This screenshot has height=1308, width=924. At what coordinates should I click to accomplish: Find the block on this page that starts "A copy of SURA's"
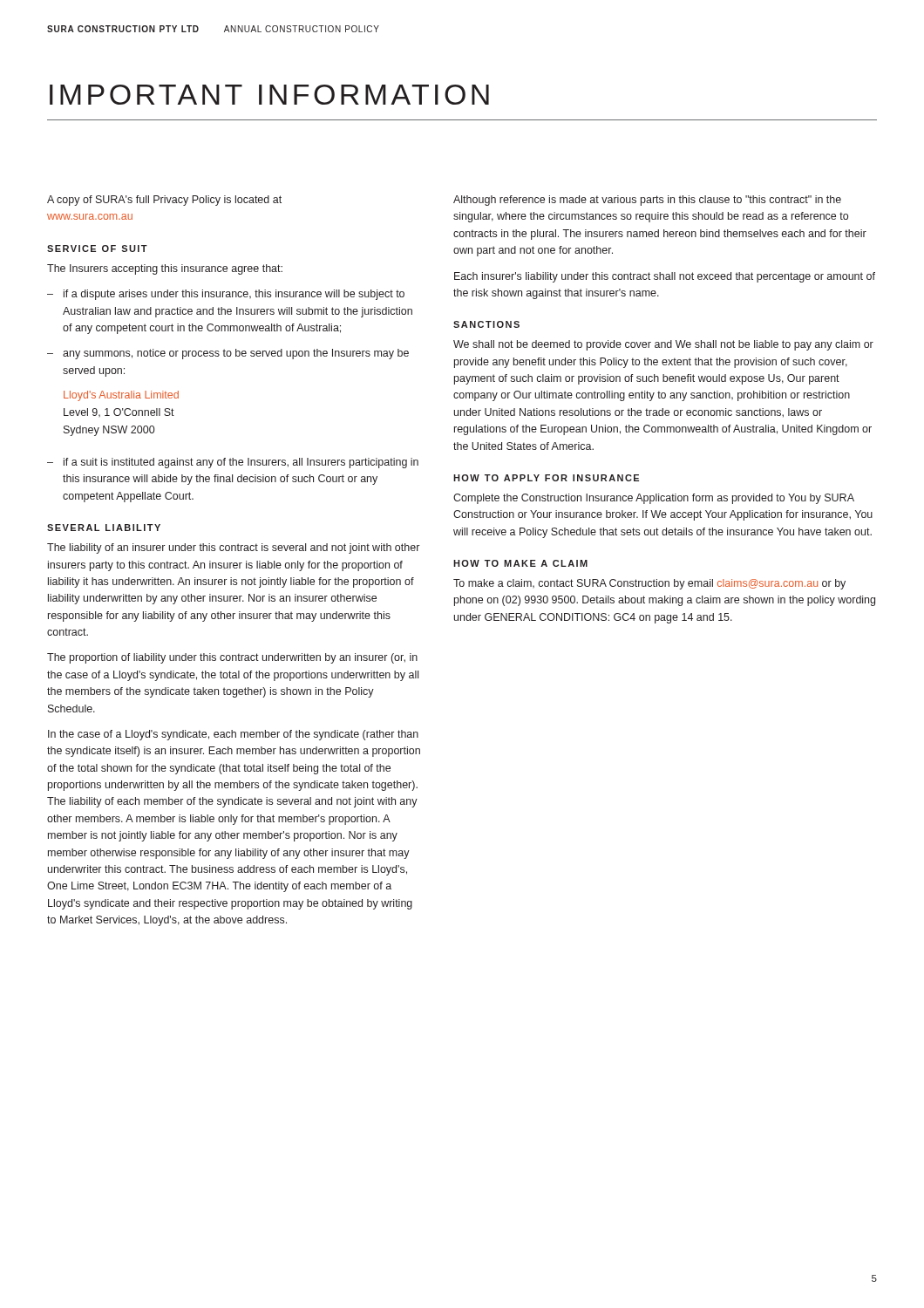(x=164, y=208)
